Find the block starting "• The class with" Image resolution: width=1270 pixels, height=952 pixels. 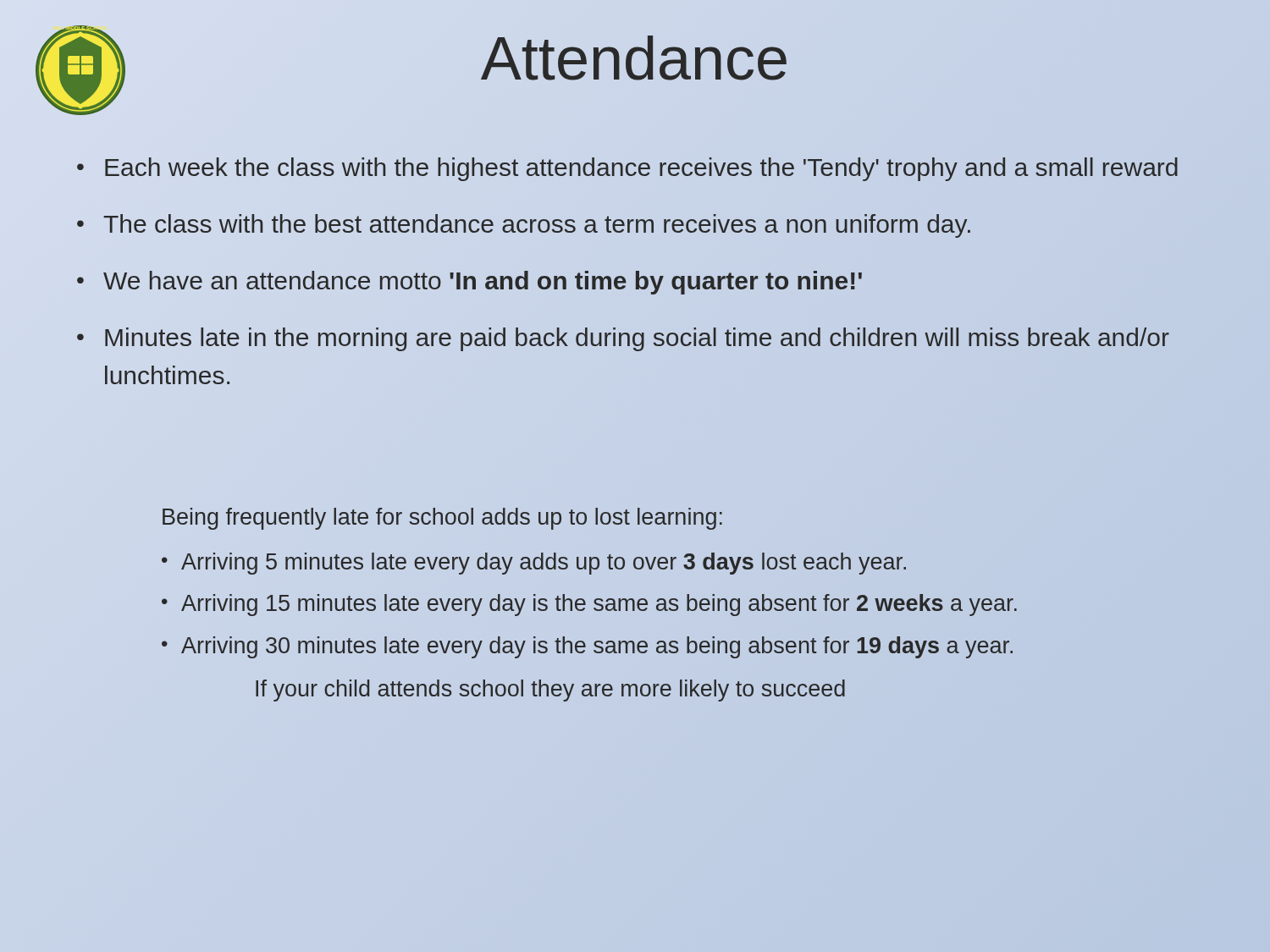635,224
